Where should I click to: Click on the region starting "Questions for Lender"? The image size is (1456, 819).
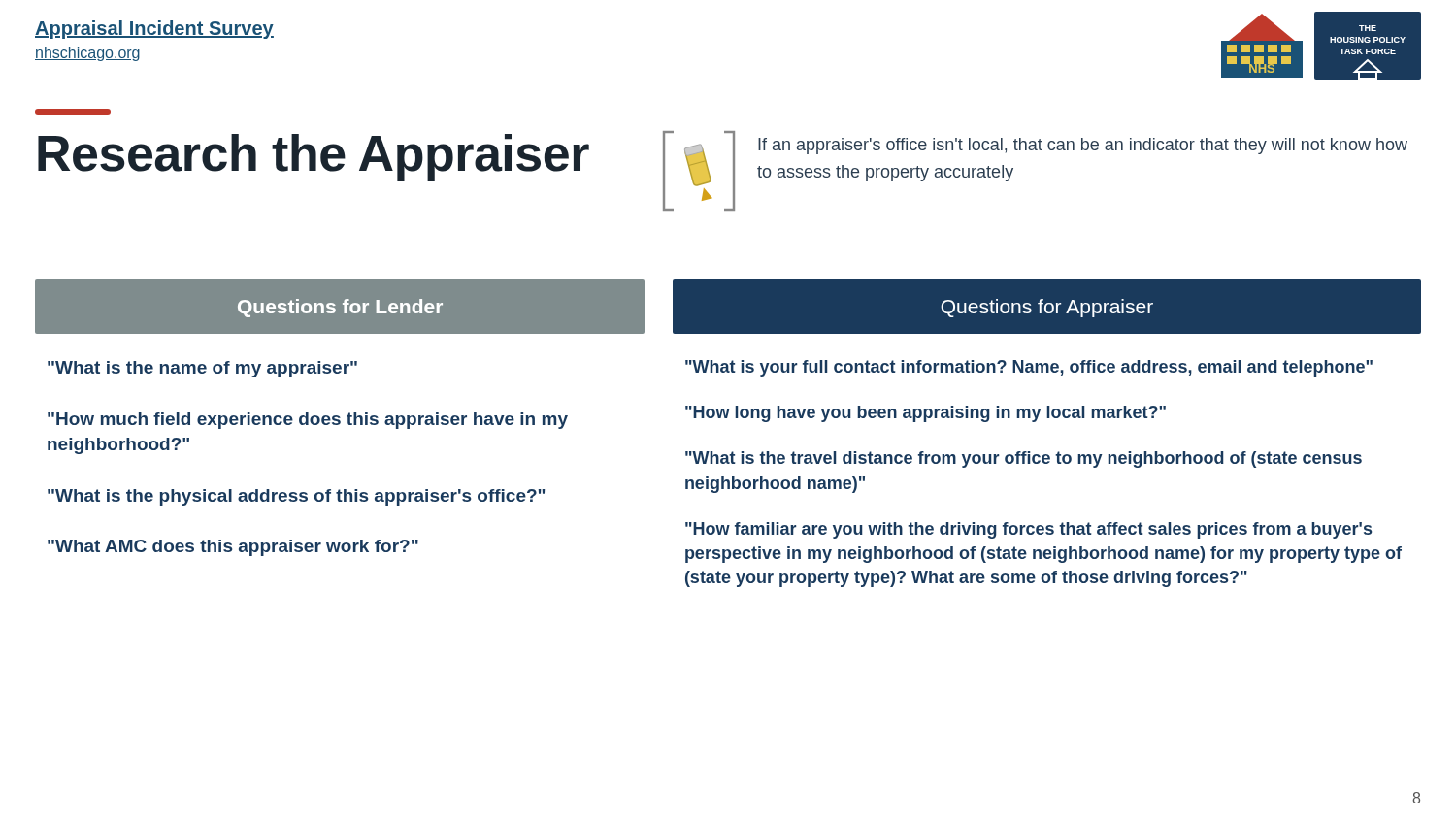(340, 306)
